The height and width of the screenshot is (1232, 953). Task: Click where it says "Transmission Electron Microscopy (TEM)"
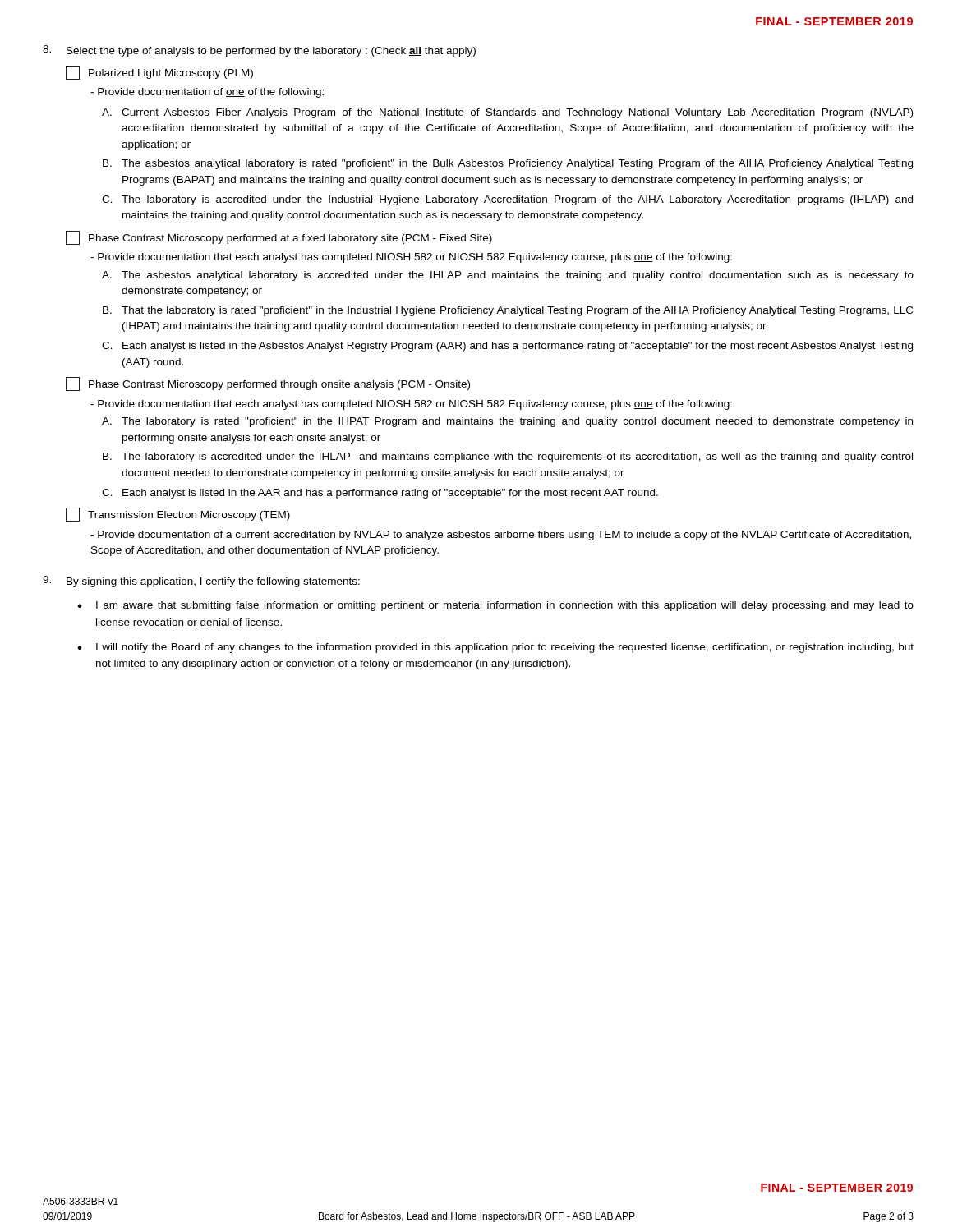[178, 515]
